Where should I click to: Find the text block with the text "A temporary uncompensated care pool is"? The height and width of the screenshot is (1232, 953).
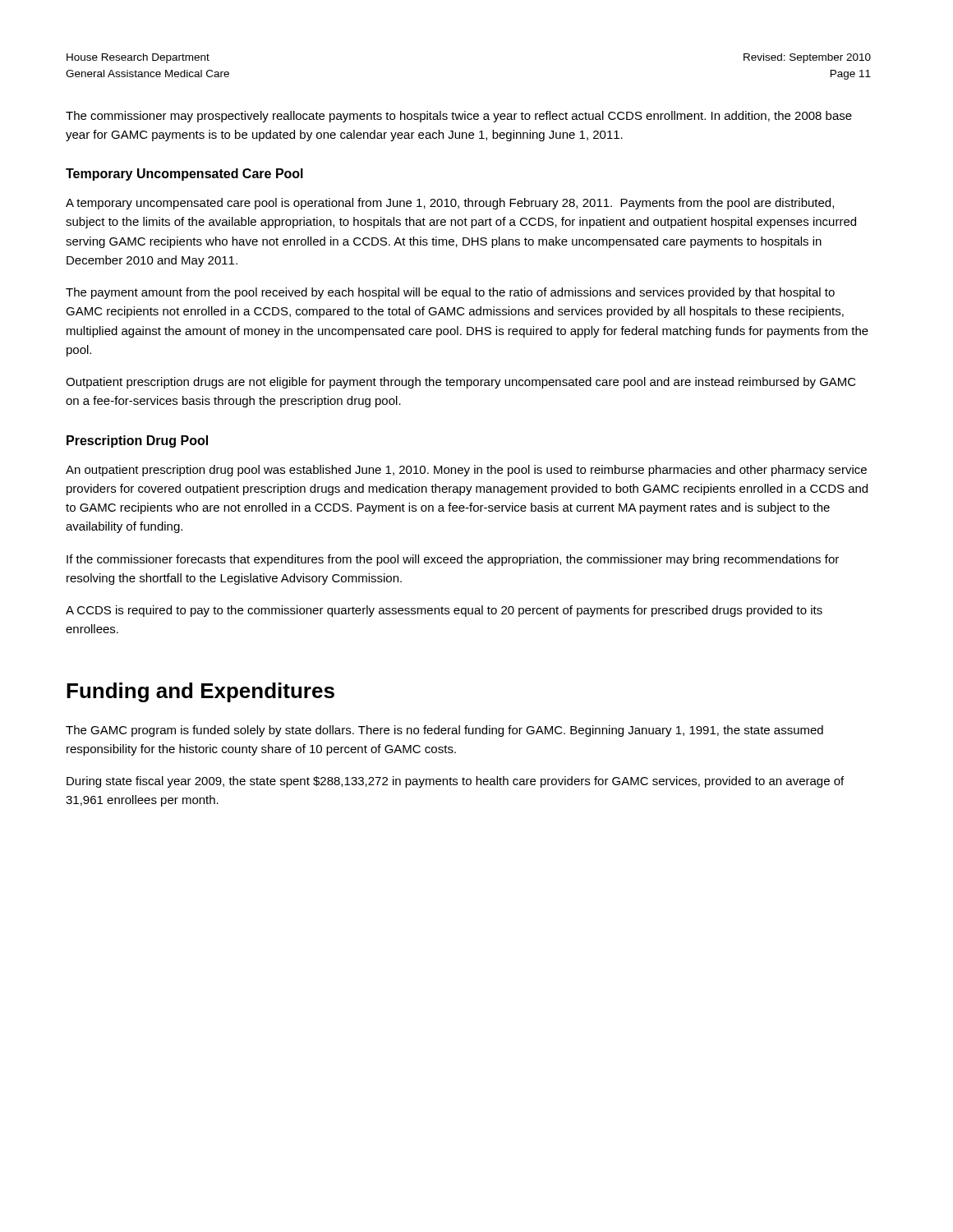tap(461, 231)
